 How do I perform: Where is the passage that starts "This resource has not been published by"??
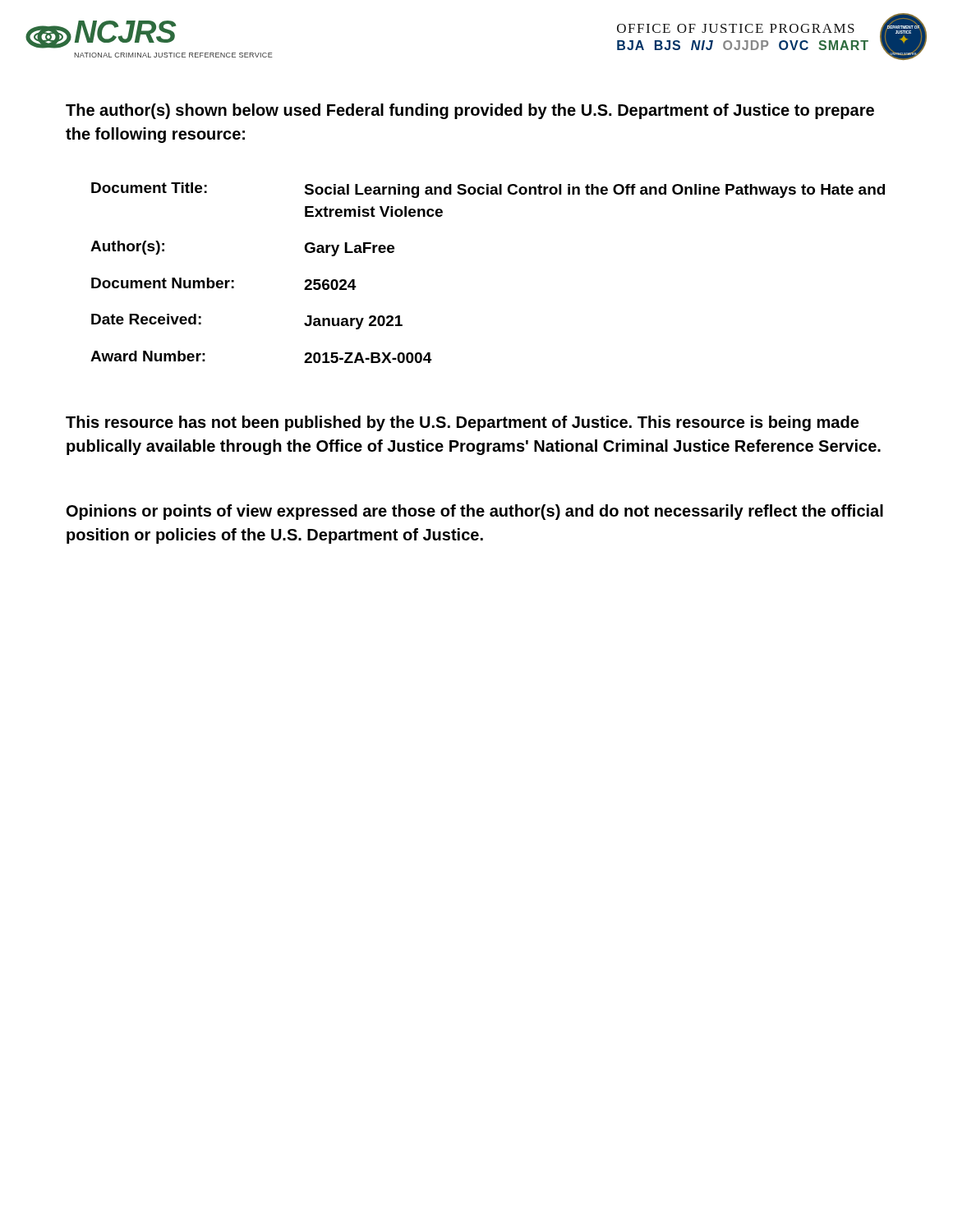(x=474, y=434)
